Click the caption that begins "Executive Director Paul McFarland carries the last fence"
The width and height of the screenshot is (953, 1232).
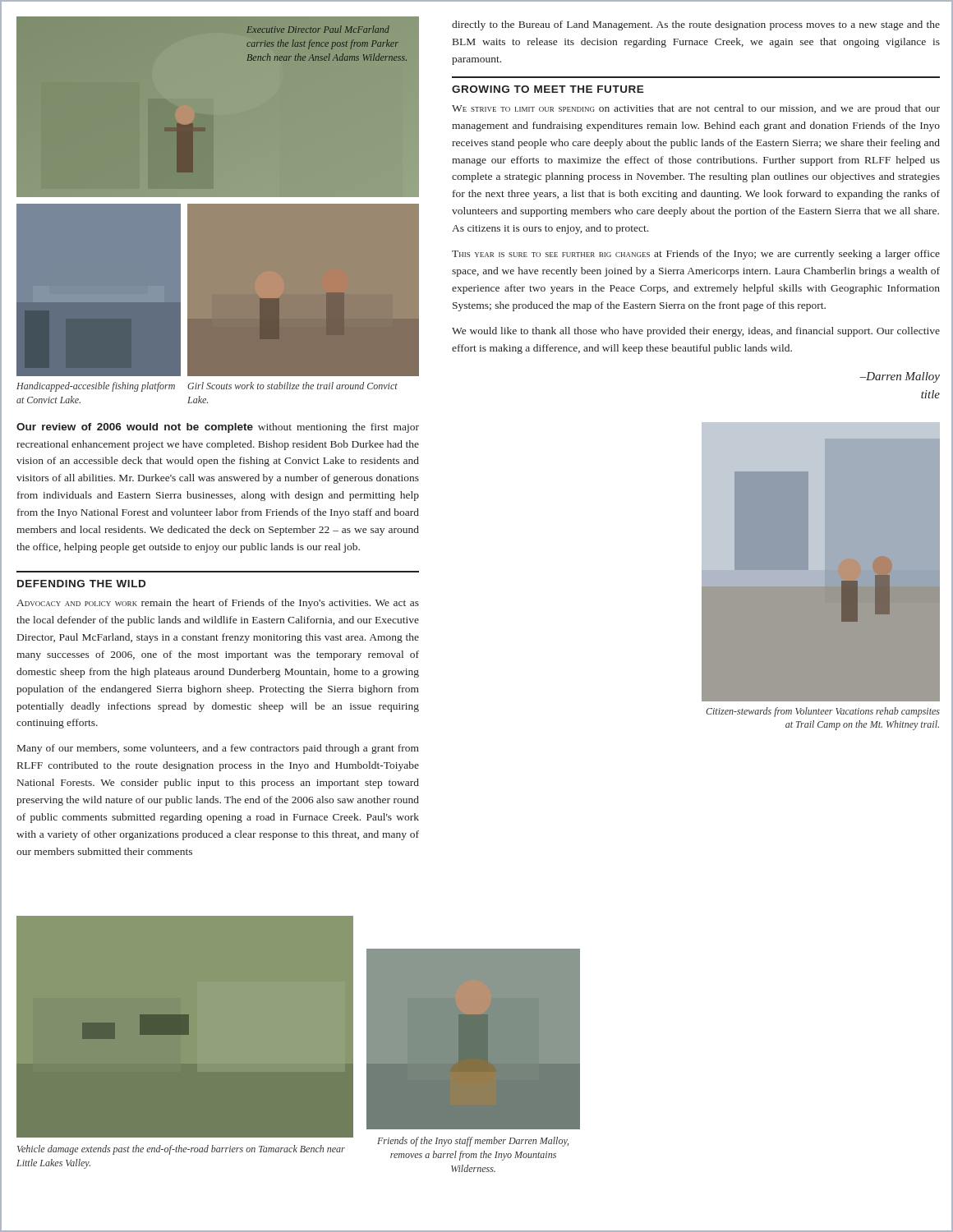click(x=327, y=43)
